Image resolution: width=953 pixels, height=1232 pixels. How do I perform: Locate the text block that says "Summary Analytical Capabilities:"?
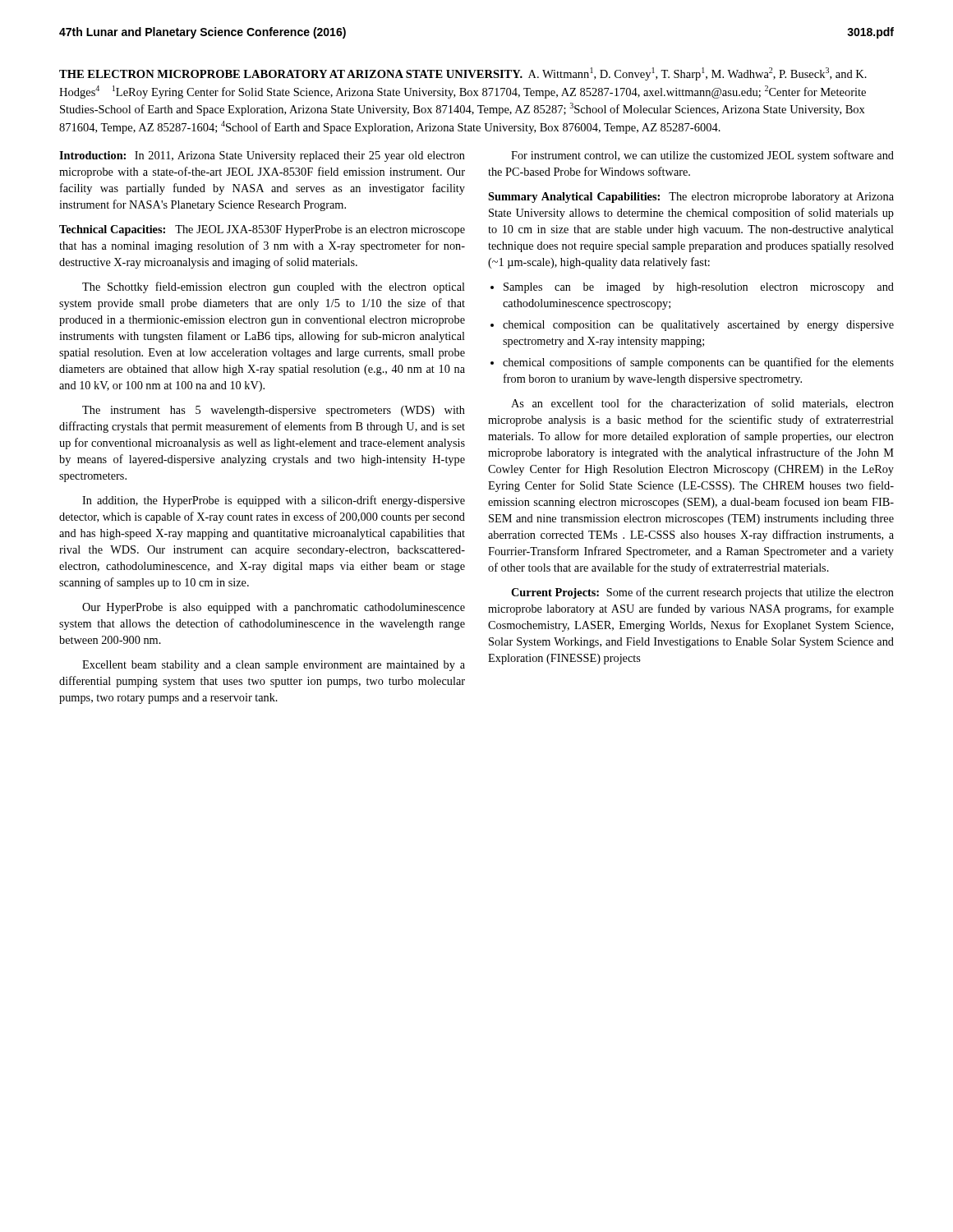point(691,229)
